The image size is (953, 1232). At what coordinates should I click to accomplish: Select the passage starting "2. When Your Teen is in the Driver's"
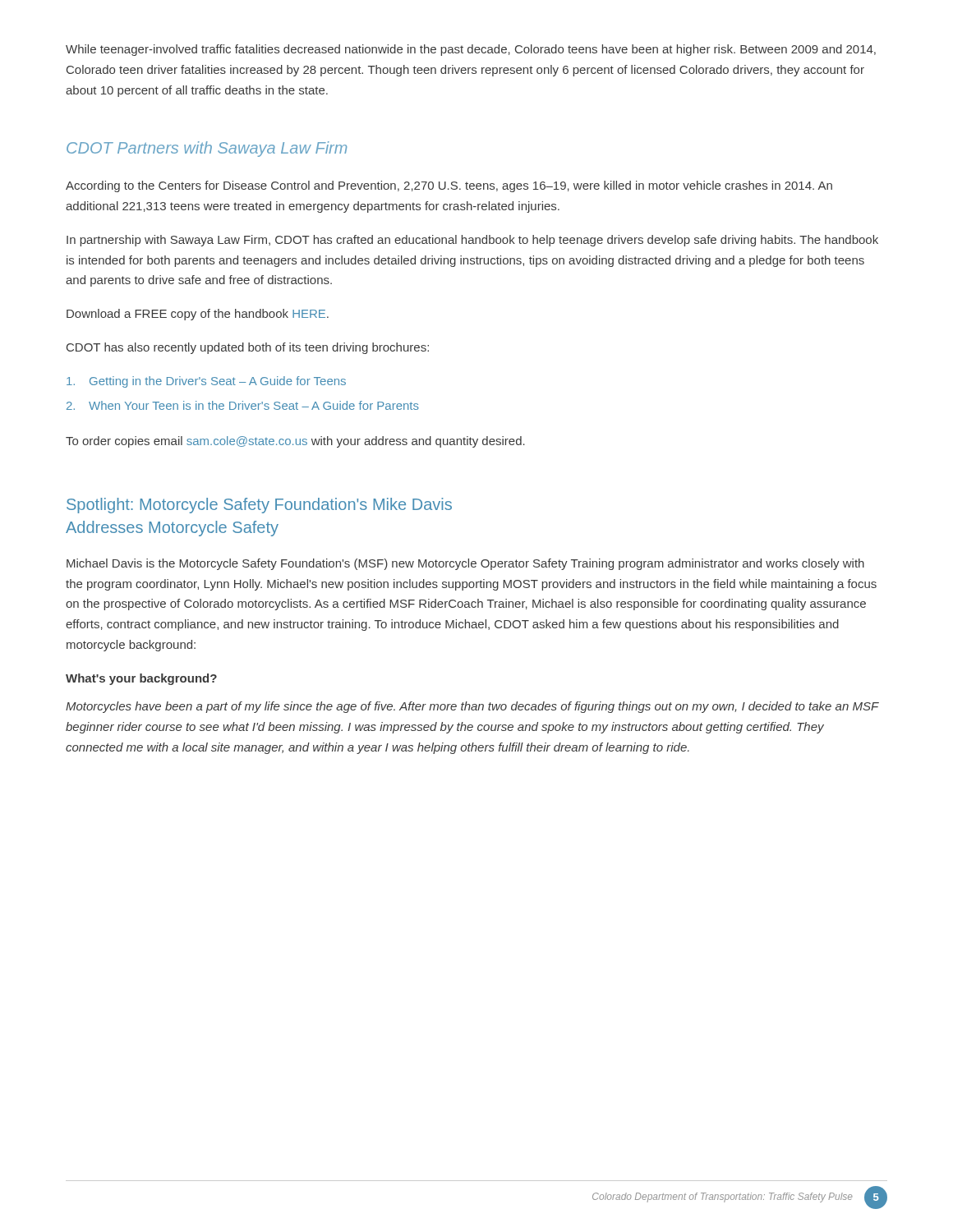click(242, 406)
